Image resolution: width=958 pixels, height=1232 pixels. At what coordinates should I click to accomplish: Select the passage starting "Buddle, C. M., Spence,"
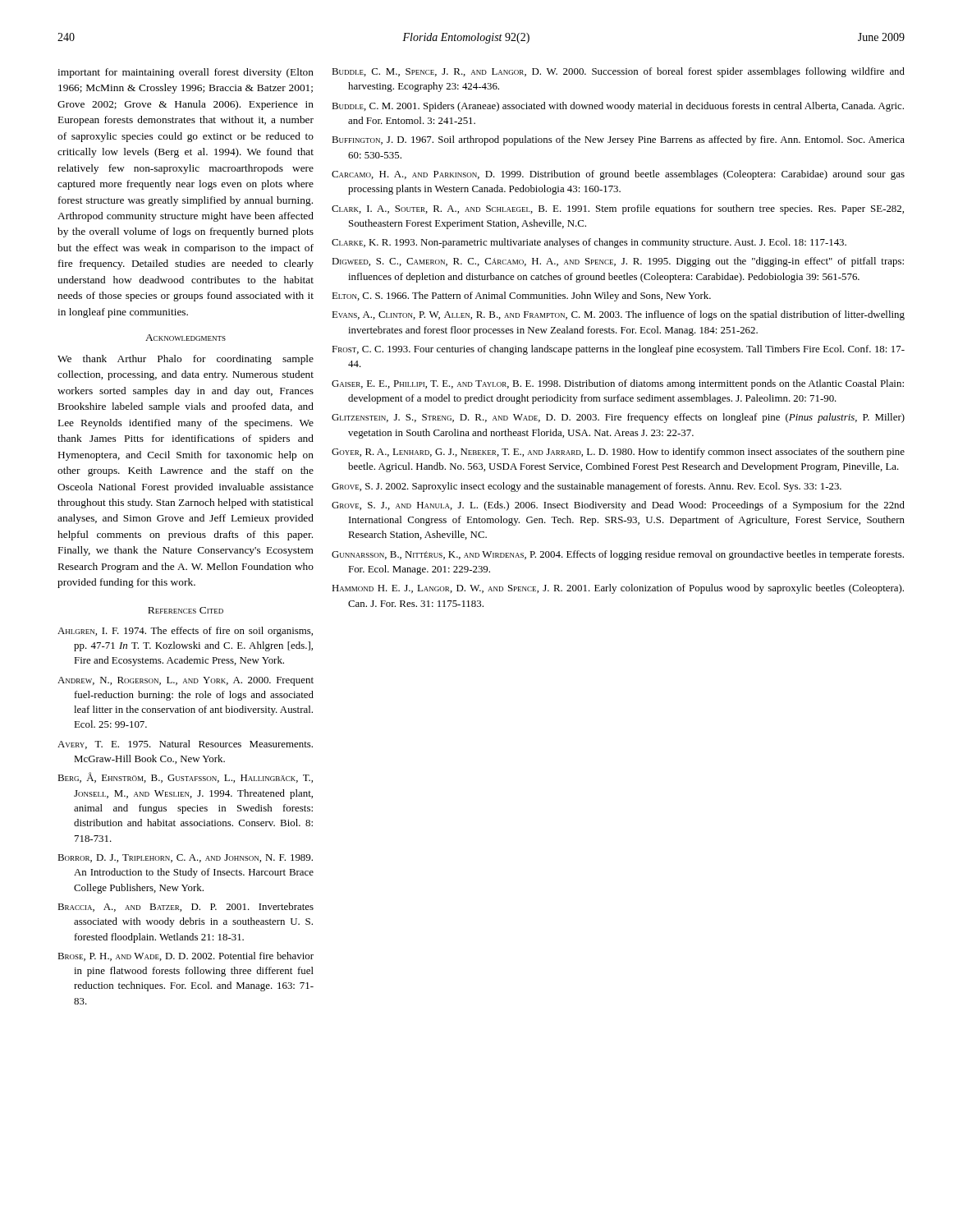(618, 79)
